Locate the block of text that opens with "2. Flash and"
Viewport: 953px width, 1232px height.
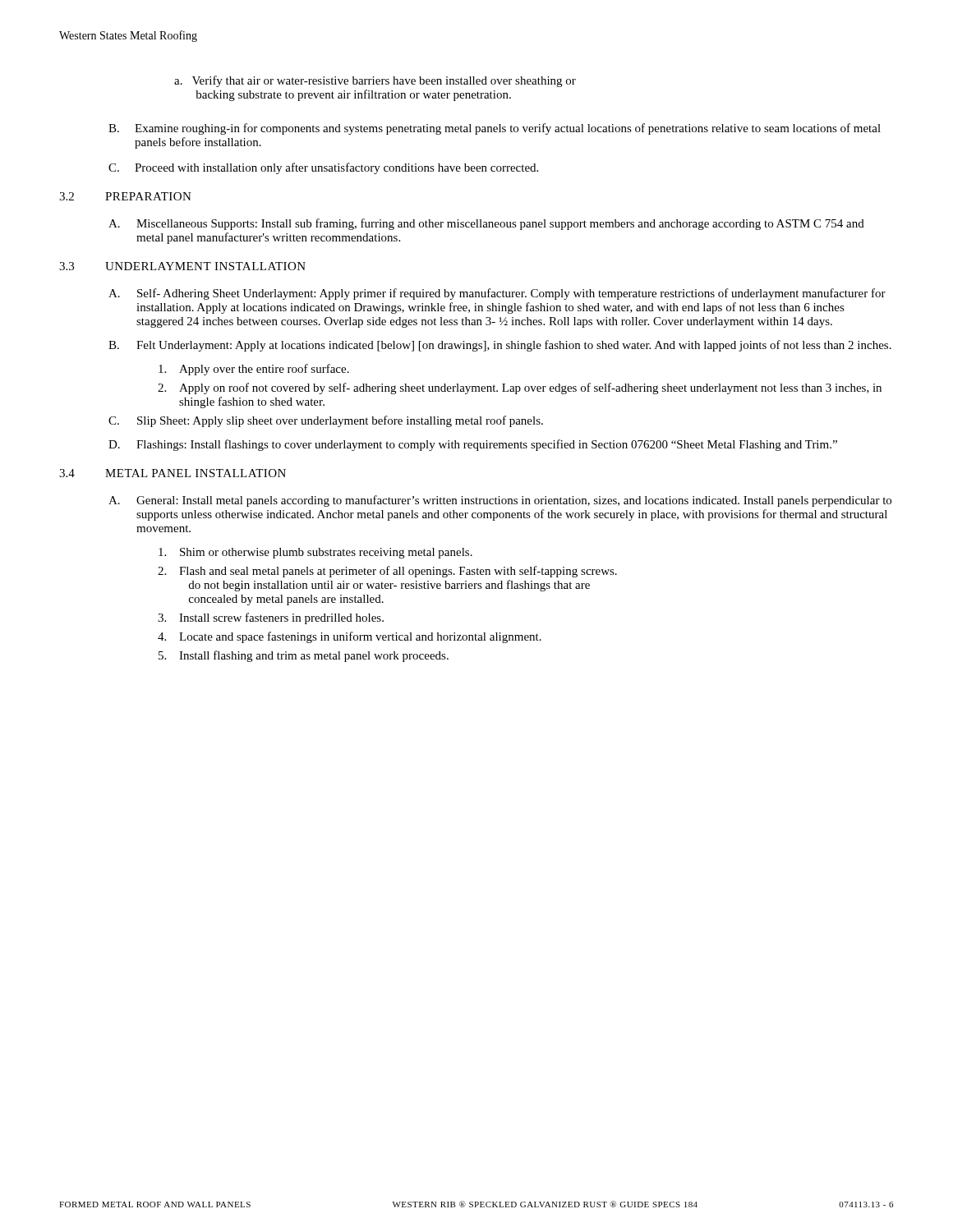pos(388,585)
